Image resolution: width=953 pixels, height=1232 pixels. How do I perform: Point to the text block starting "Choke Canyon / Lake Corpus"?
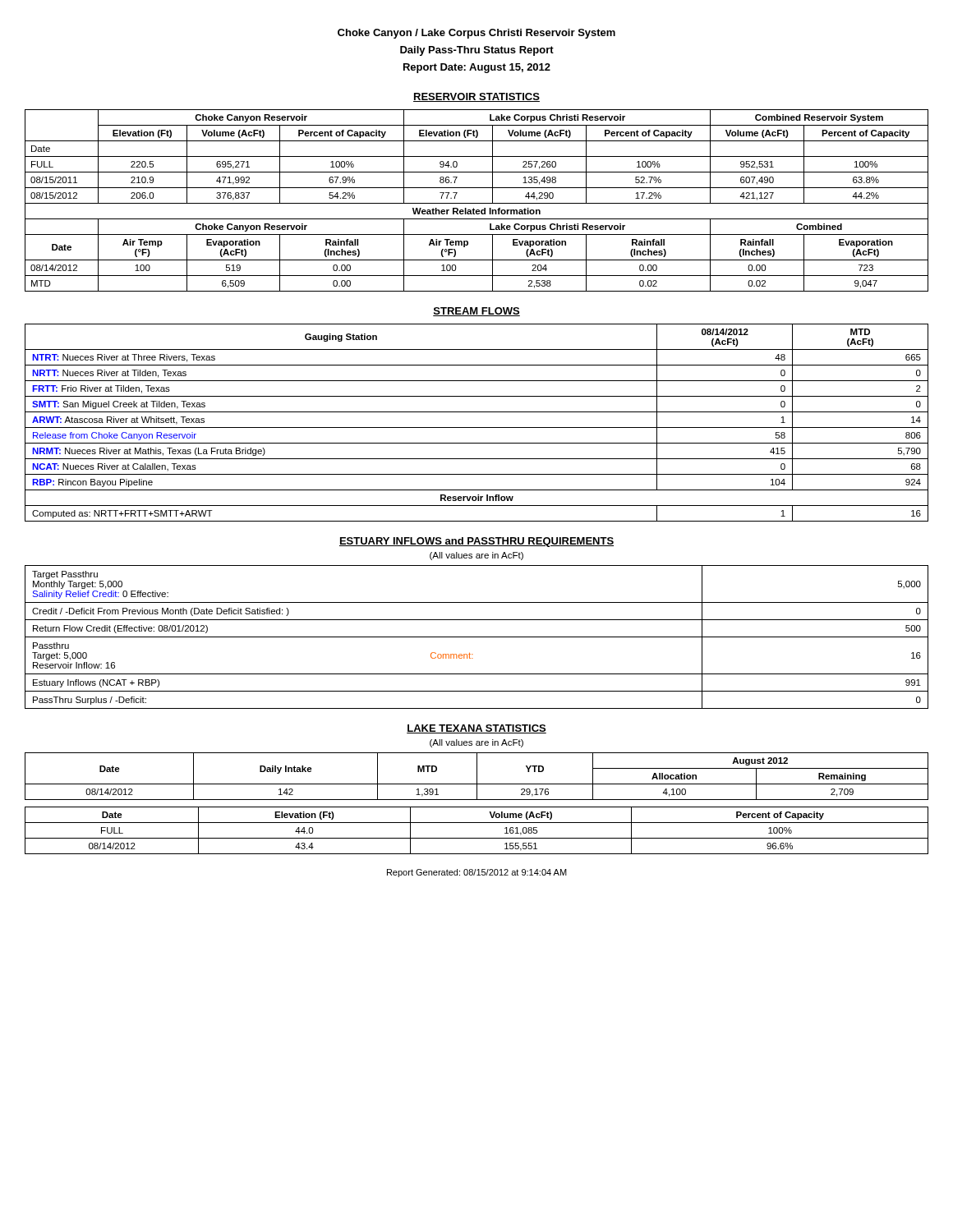point(476,50)
